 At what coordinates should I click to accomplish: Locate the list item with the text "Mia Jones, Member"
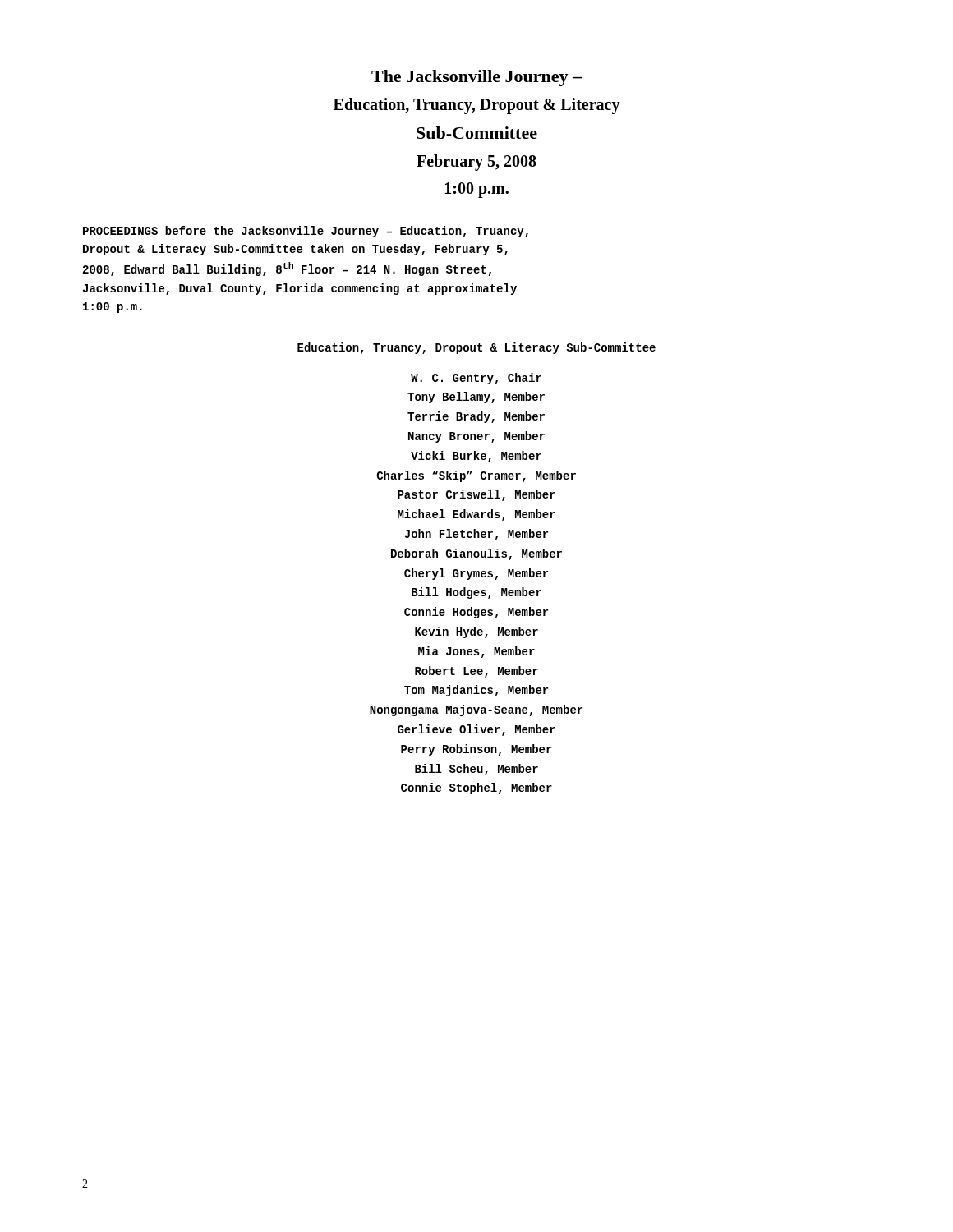476,652
